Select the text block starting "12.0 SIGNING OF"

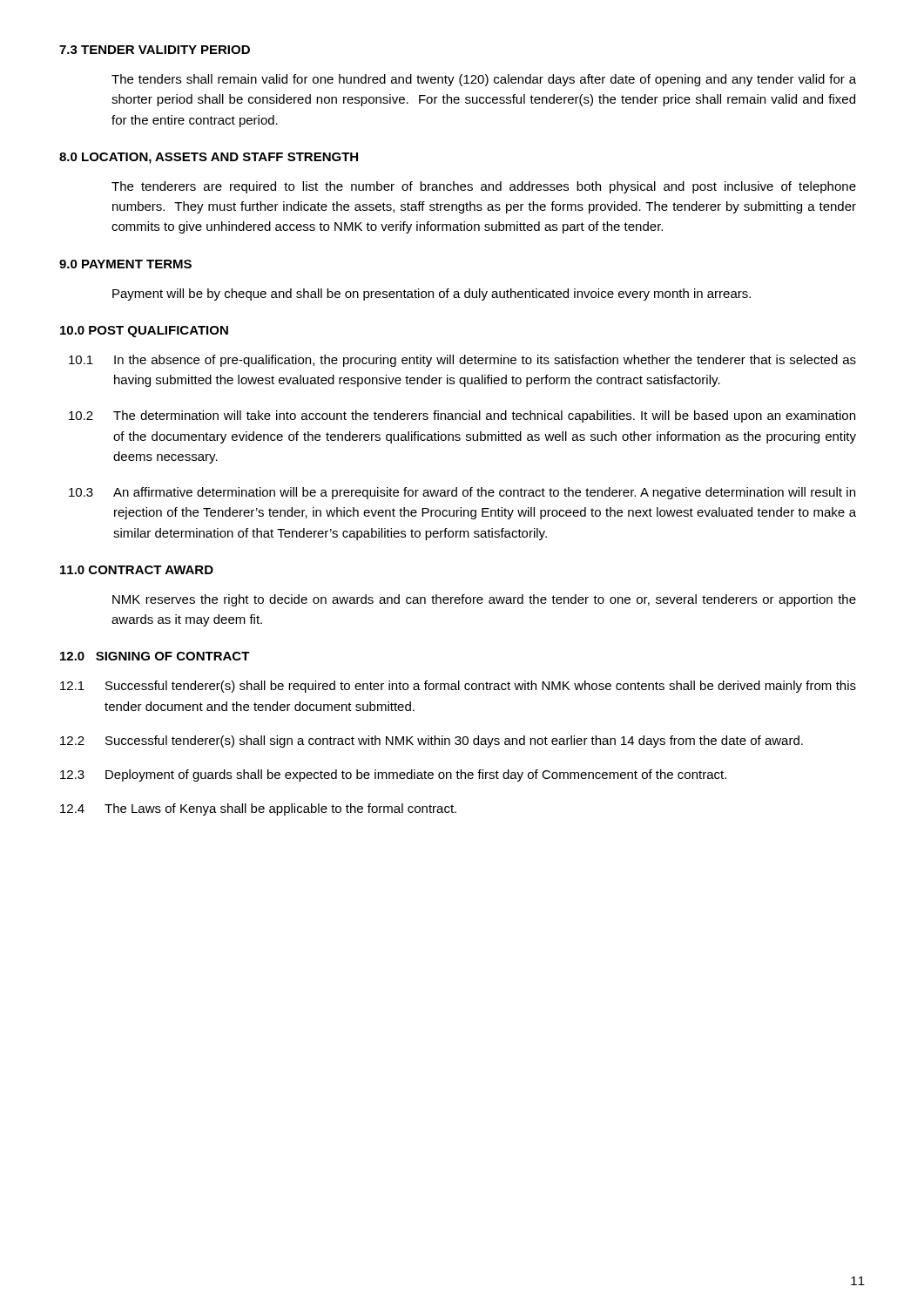(x=154, y=656)
